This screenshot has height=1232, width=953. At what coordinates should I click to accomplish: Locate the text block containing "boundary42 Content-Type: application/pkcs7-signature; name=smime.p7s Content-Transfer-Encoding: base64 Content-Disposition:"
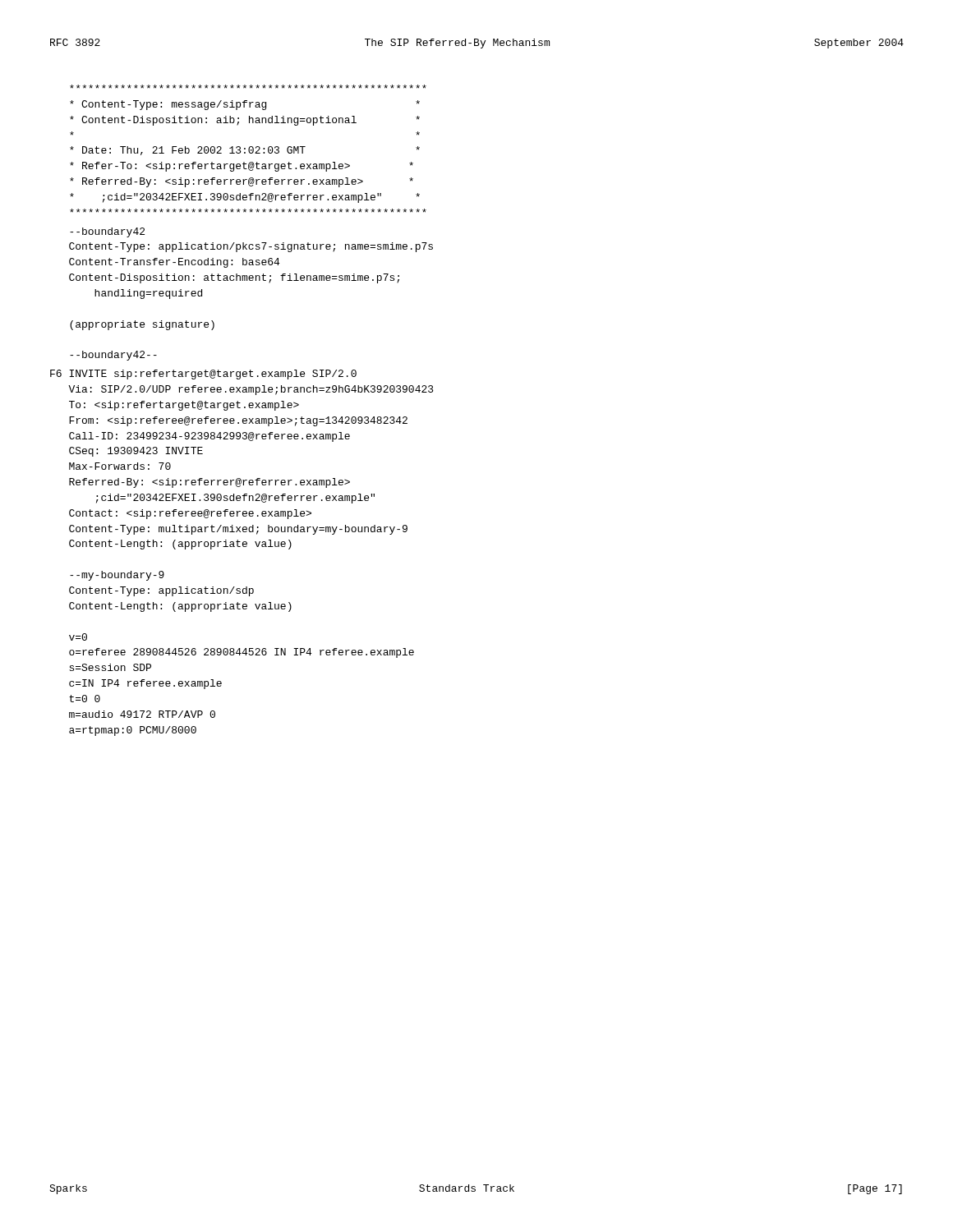107,232
